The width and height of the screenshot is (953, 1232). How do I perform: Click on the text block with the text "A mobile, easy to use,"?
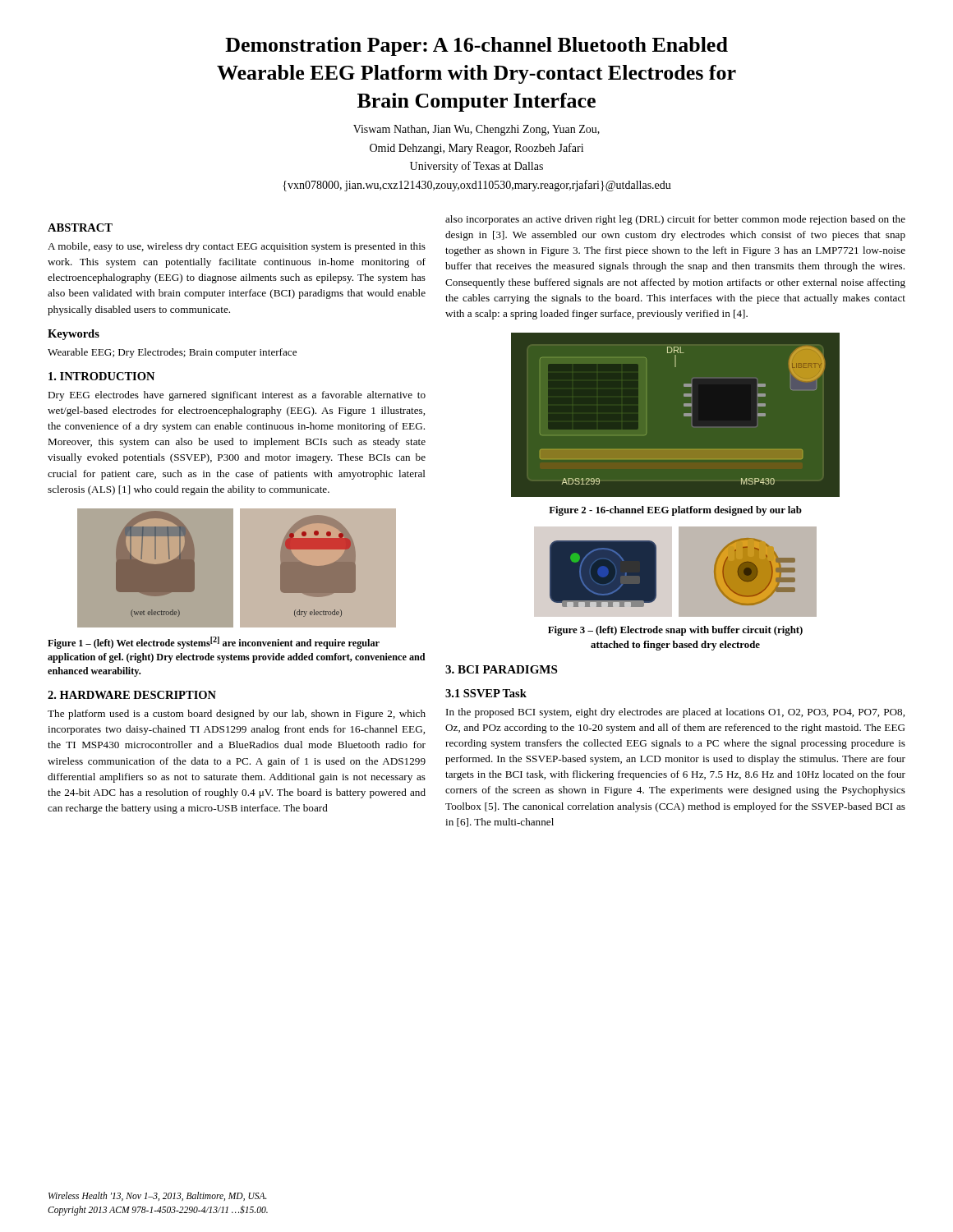[237, 277]
